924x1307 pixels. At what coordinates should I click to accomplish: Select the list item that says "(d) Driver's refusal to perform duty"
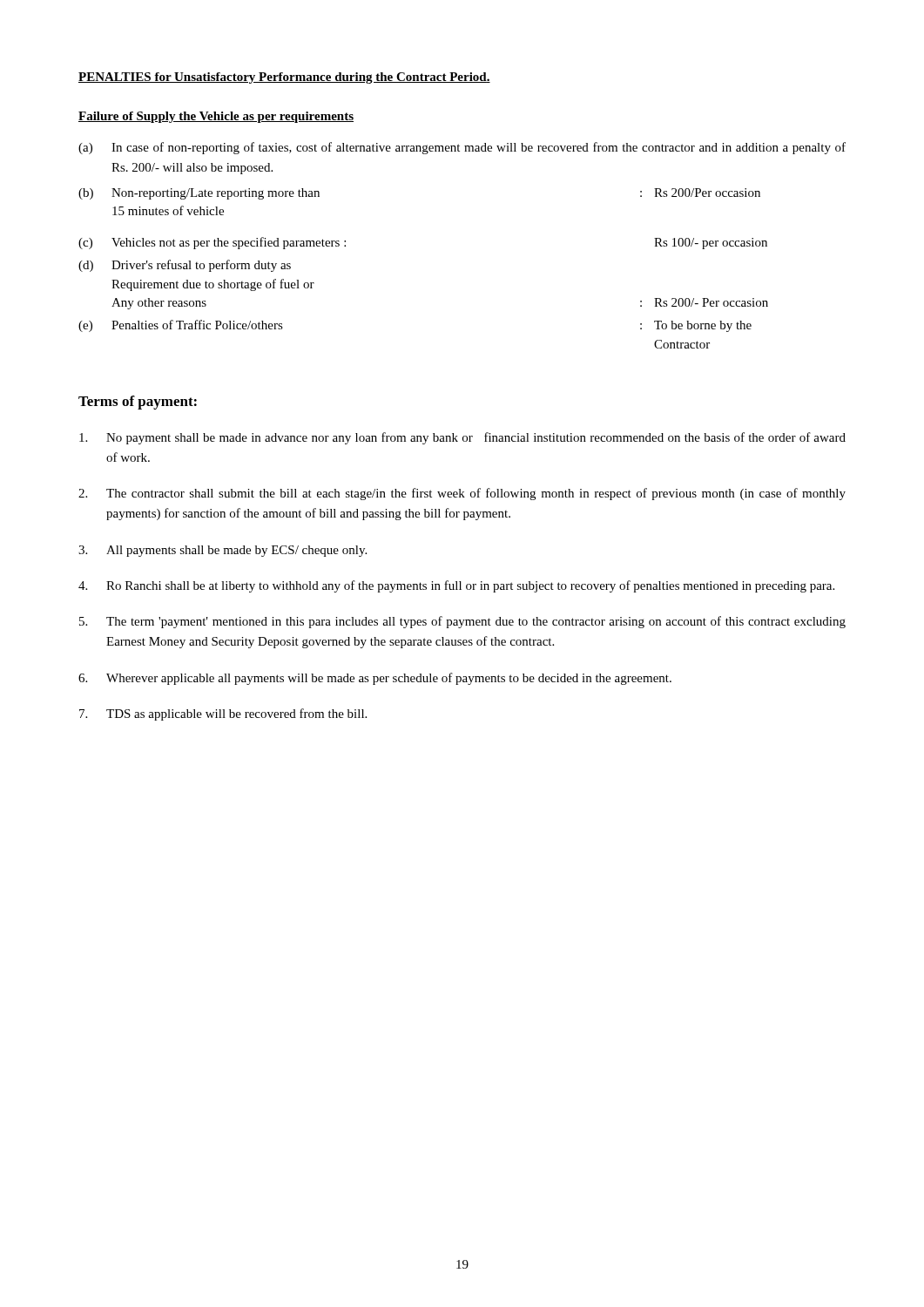[185, 266]
